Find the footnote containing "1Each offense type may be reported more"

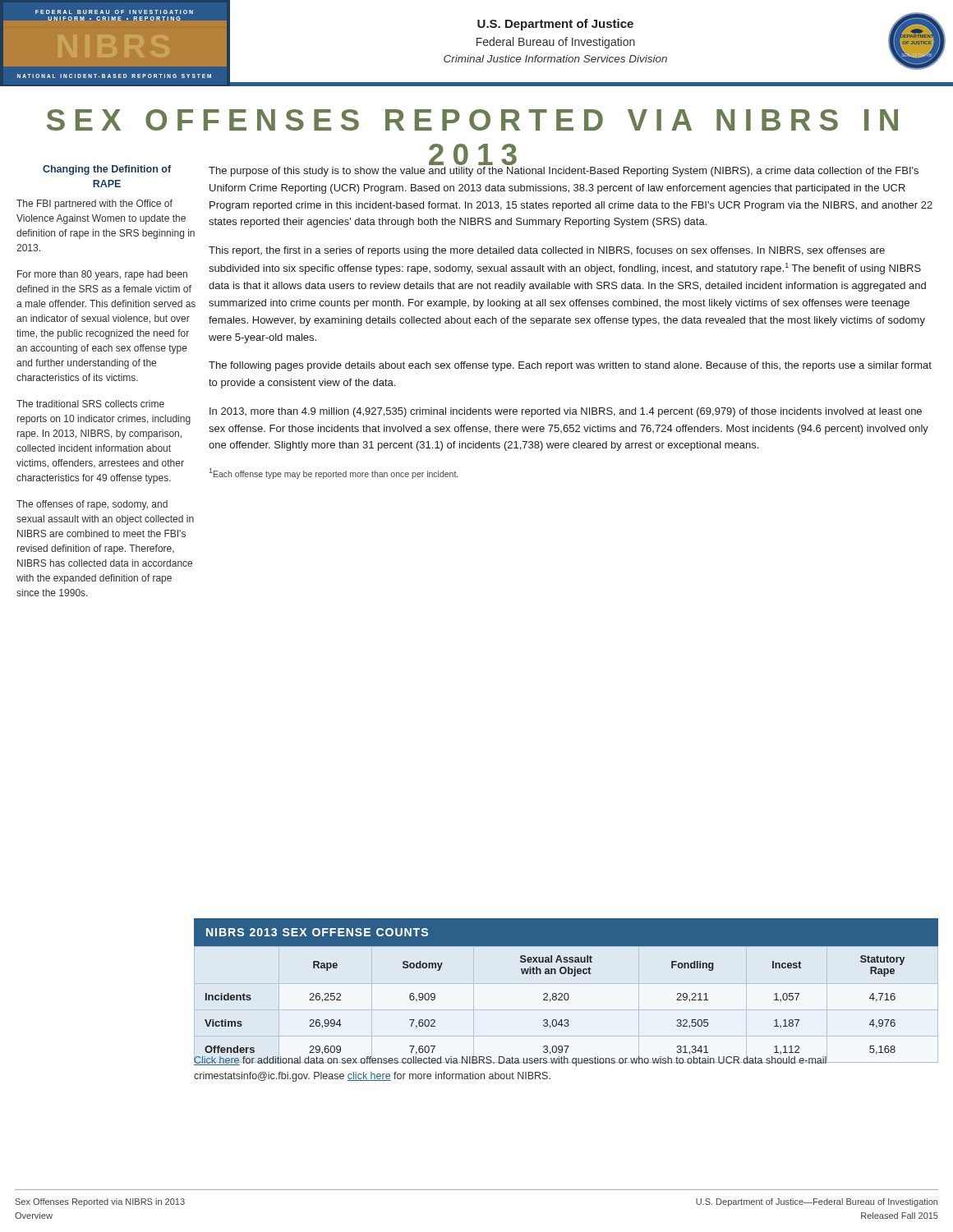pos(334,473)
